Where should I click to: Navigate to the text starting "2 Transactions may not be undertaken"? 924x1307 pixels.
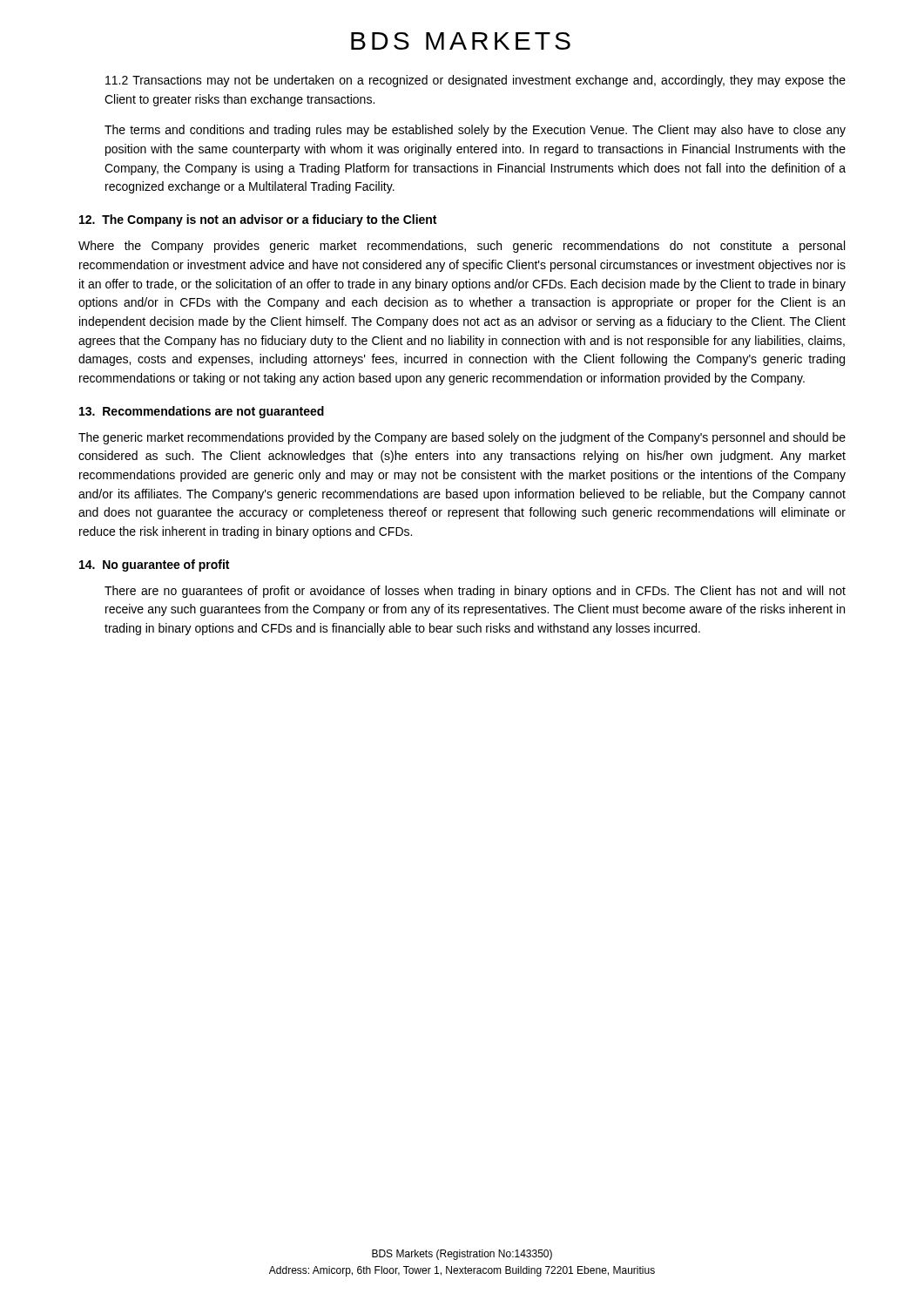click(475, 90)
